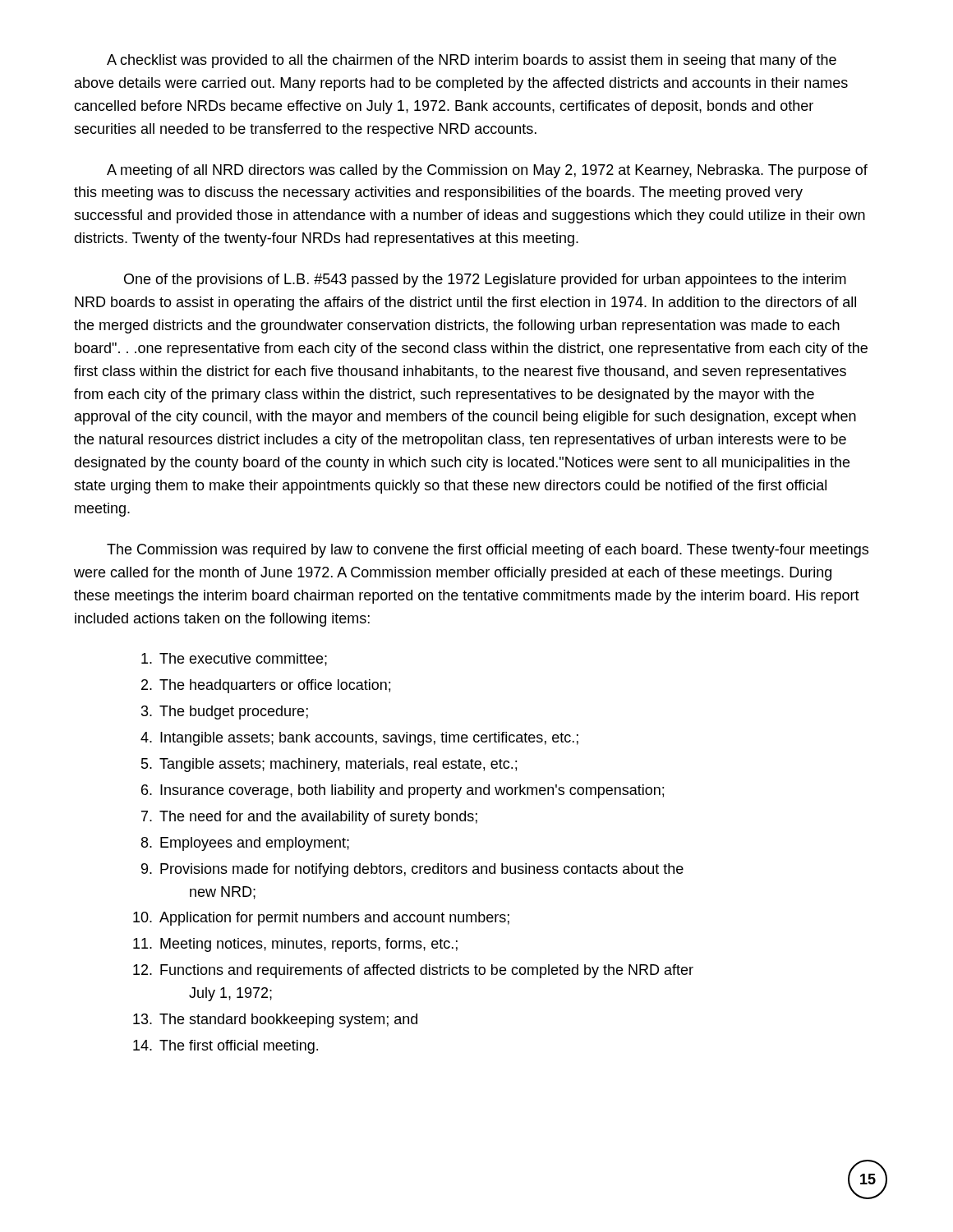The height and width of the screenshot is (1232, 953).
Task: Point to the block beginning "11. Meeting notices,"
Action: click(x=295, y=945)
